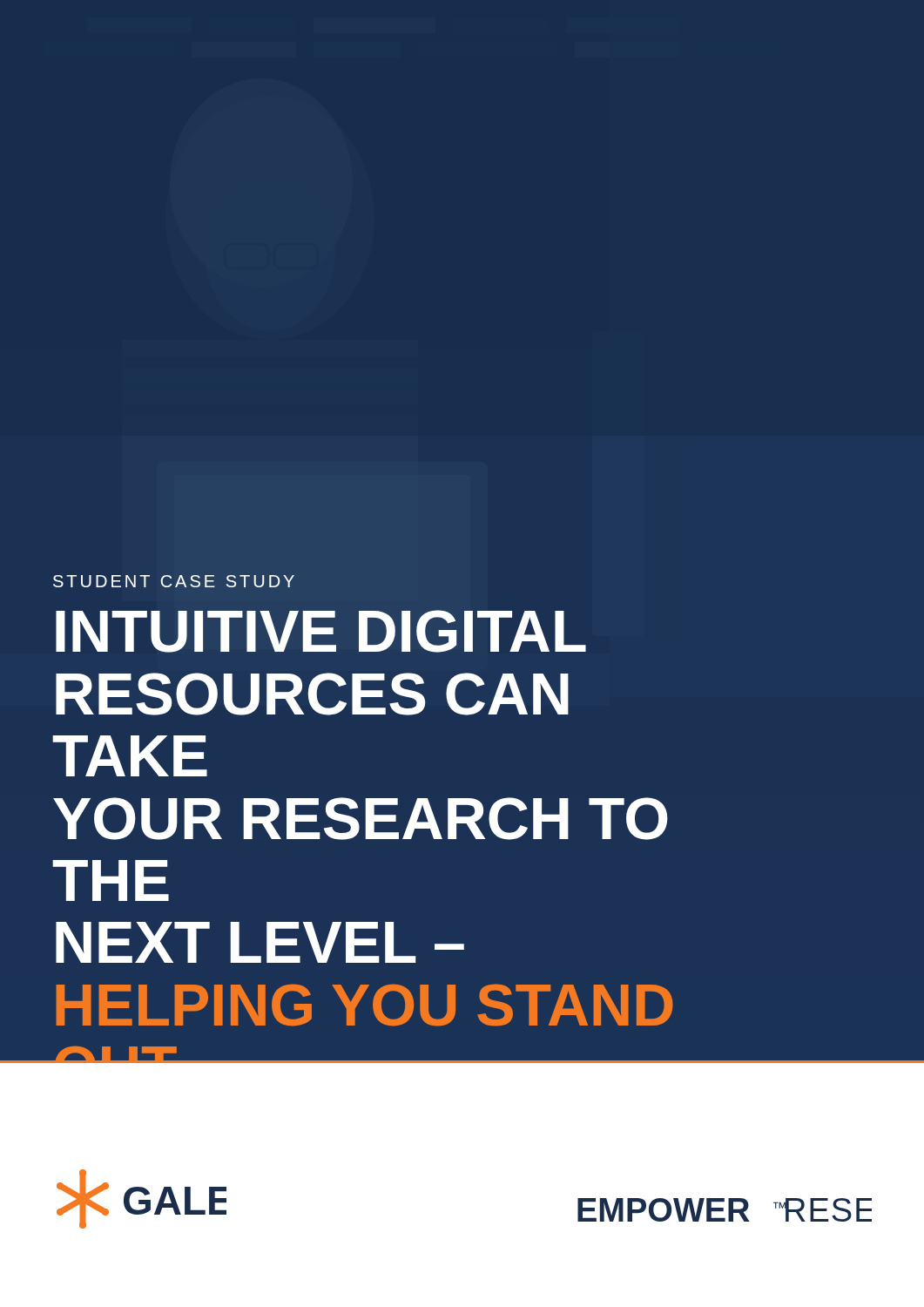The width and height of the screenshot is (924, 1307).
Task: Select the title
Action: pyautogui.click(x=364, y=881)
